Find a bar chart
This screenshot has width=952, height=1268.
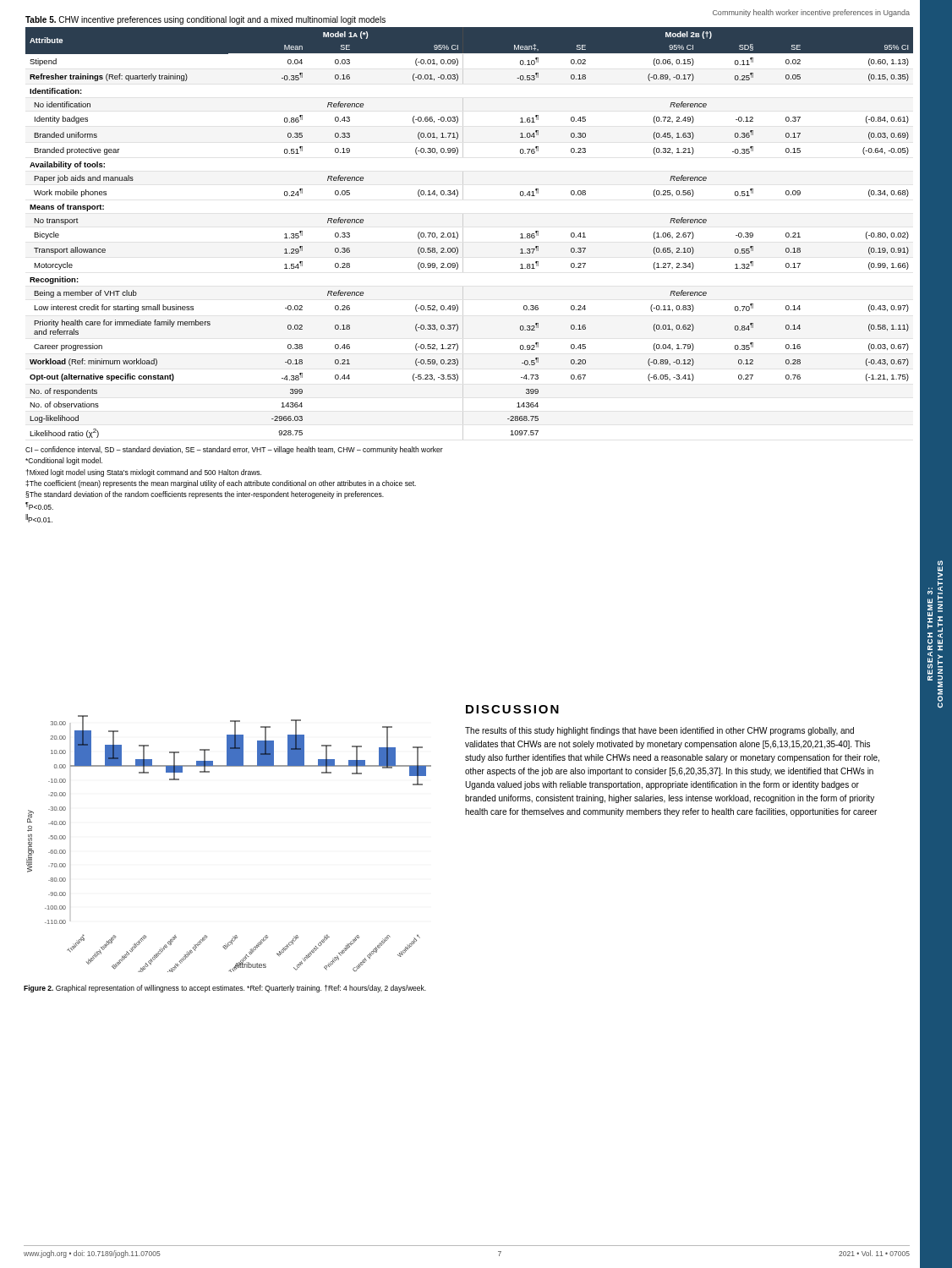click(231, 842)
